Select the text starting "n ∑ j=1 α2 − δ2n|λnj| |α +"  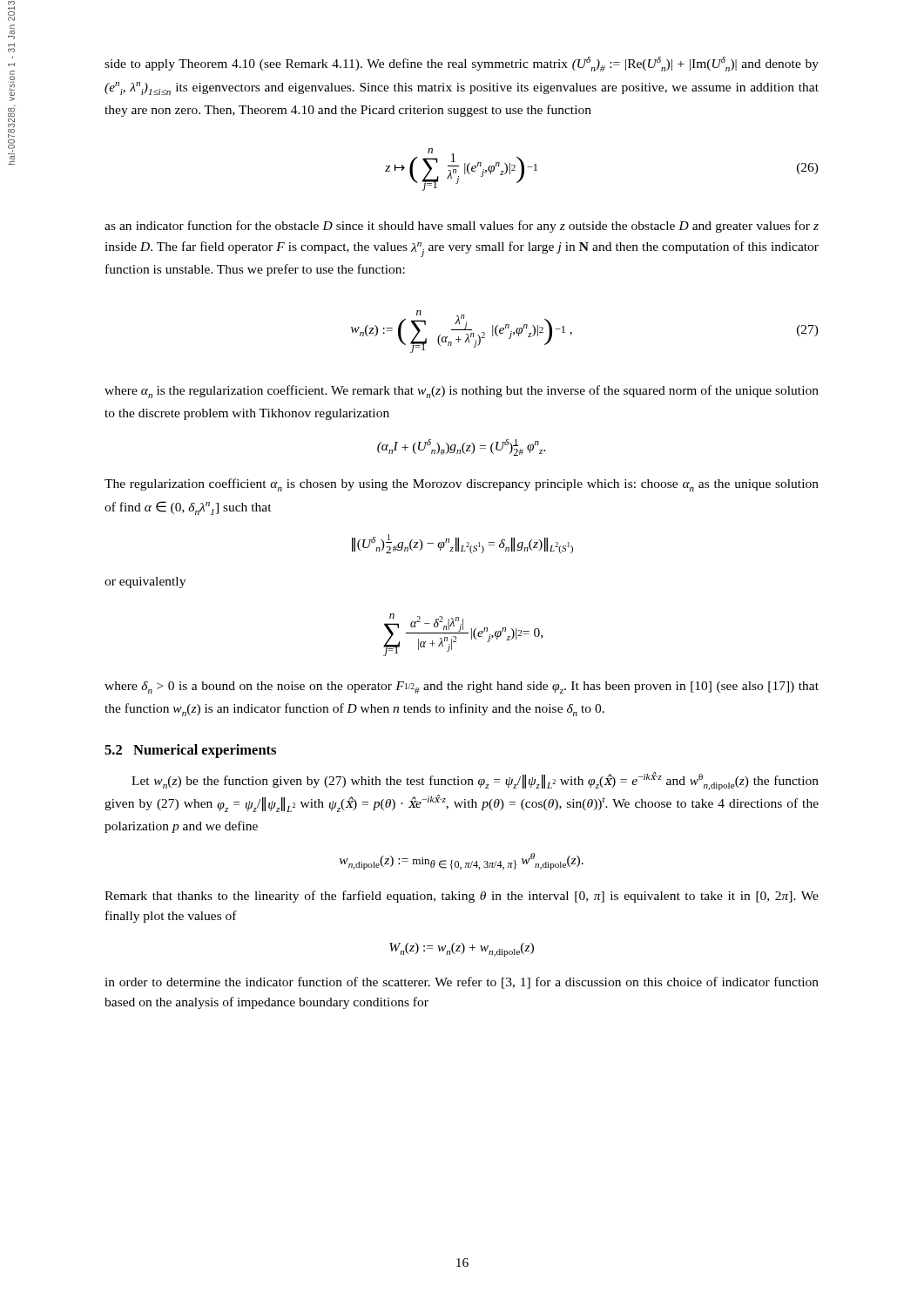(x=462, y=633)
